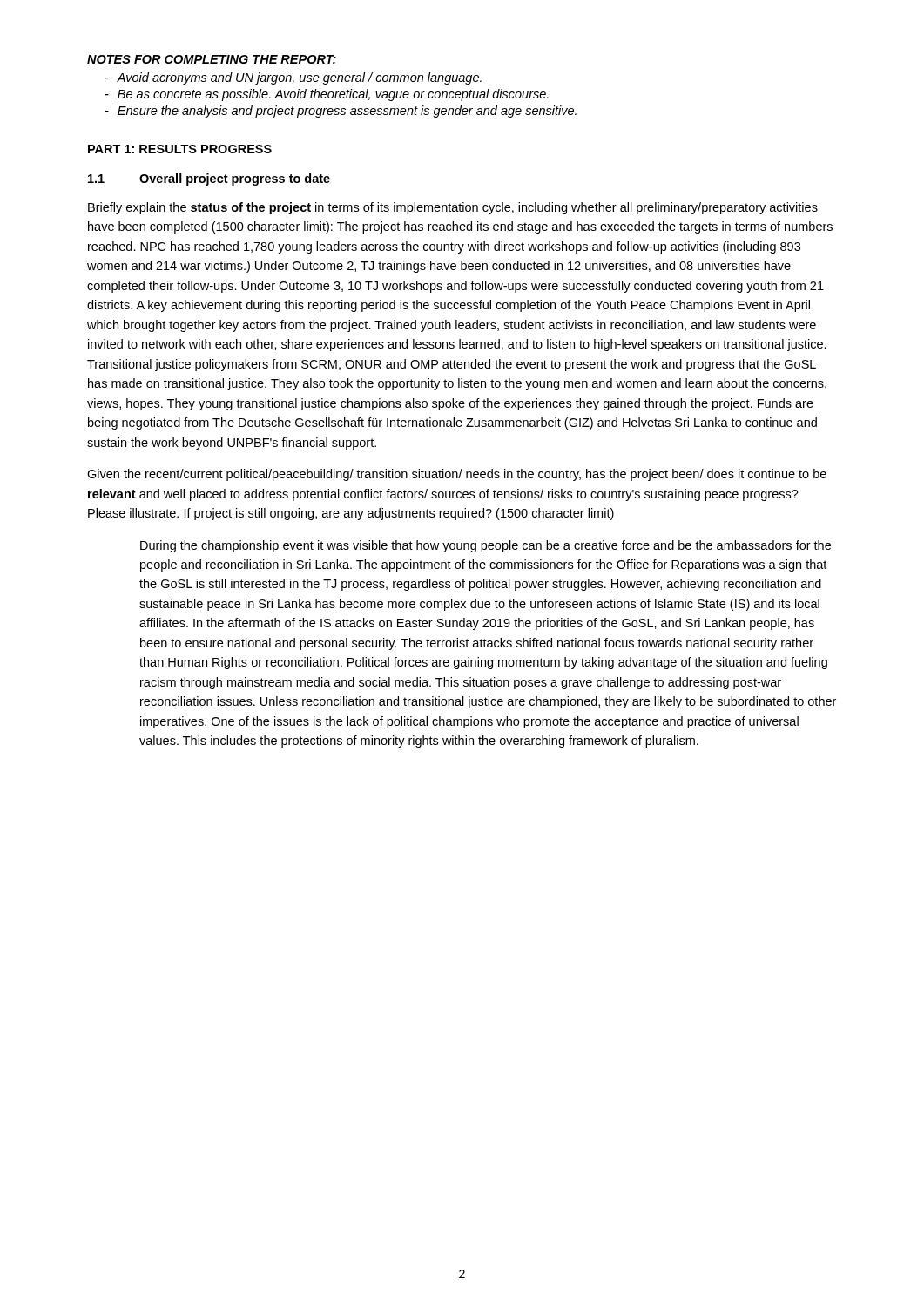Find the block on this page that starts "Given the recent/current political/peacebuilding/ transition situation/ needs in"

tap(457, 494)
